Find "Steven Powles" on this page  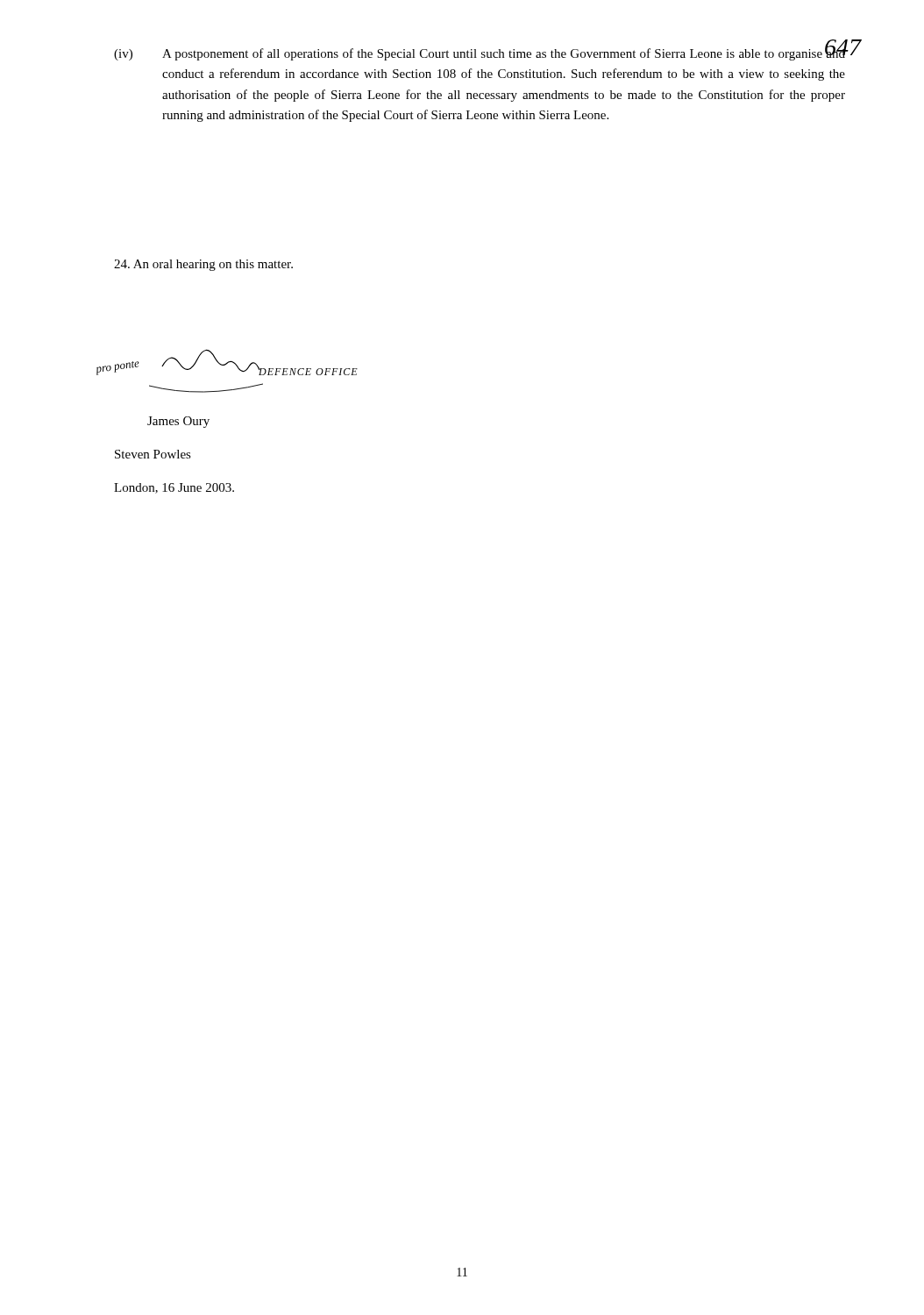[153, 454]
